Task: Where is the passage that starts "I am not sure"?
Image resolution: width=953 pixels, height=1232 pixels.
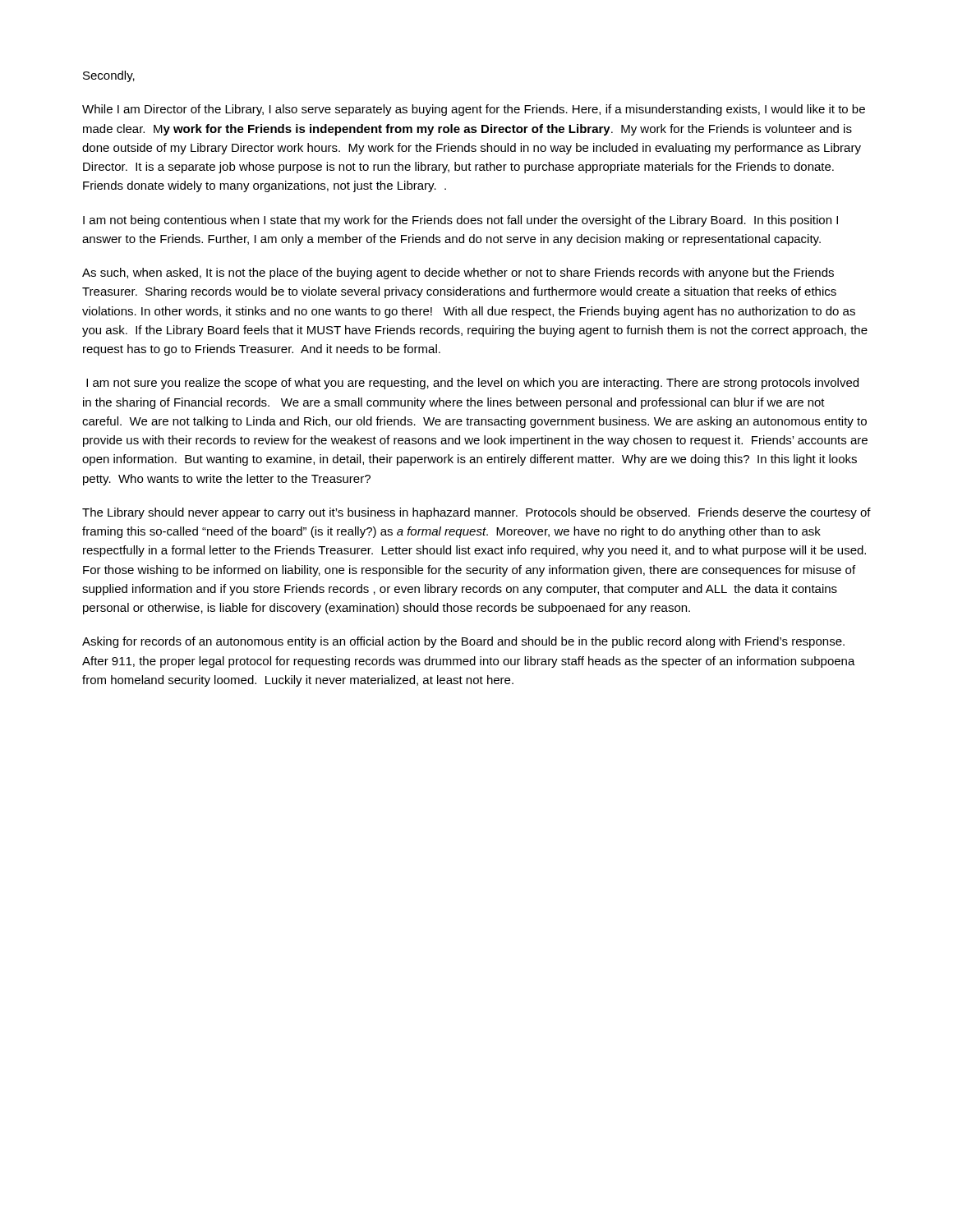Action: [x=475, y=430]
